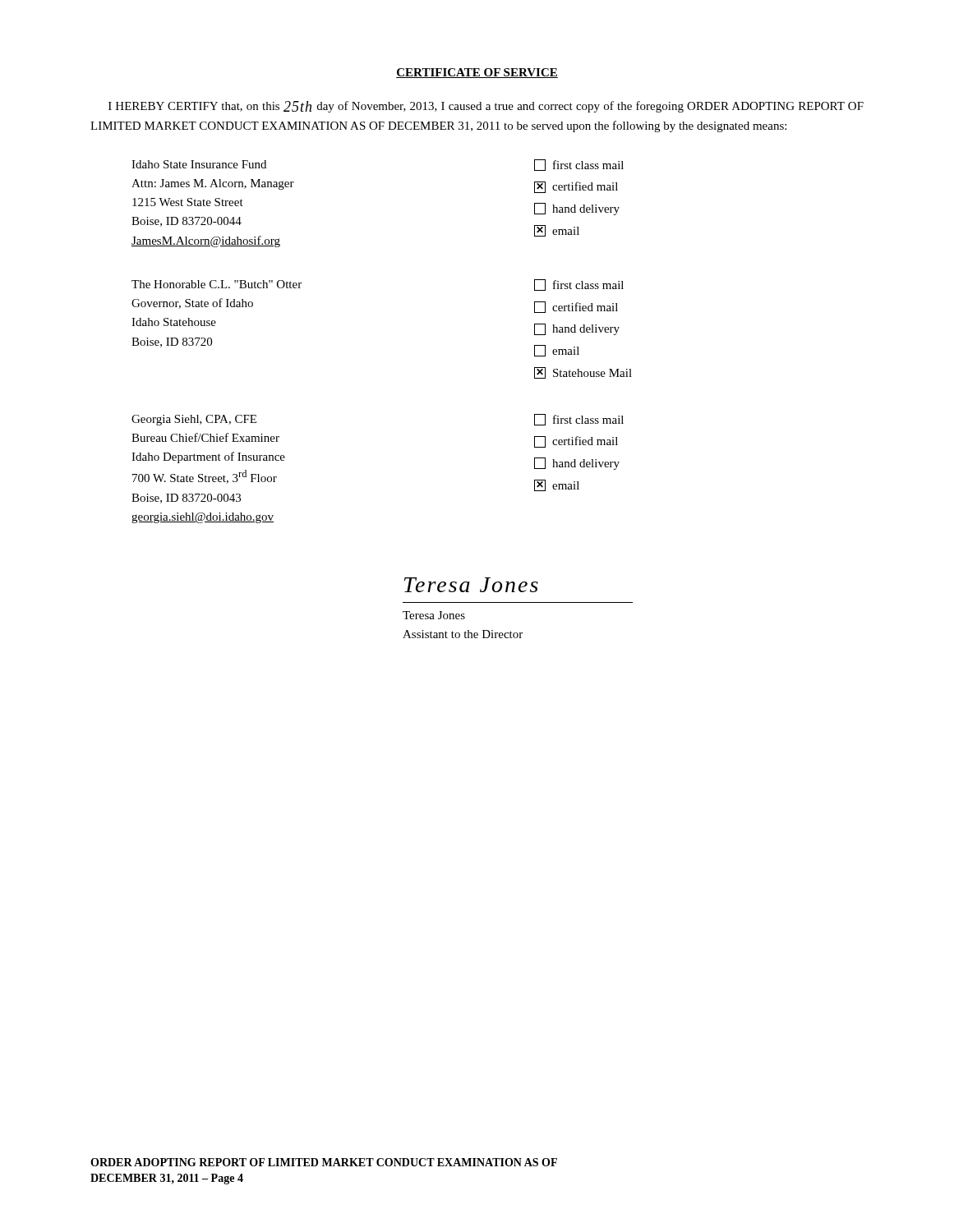The height and width of the screenshot is (1232, 954).
Task: Click on the text block containing "Teresa Jones Assistant to the"
Action: [x=463, y=624]
